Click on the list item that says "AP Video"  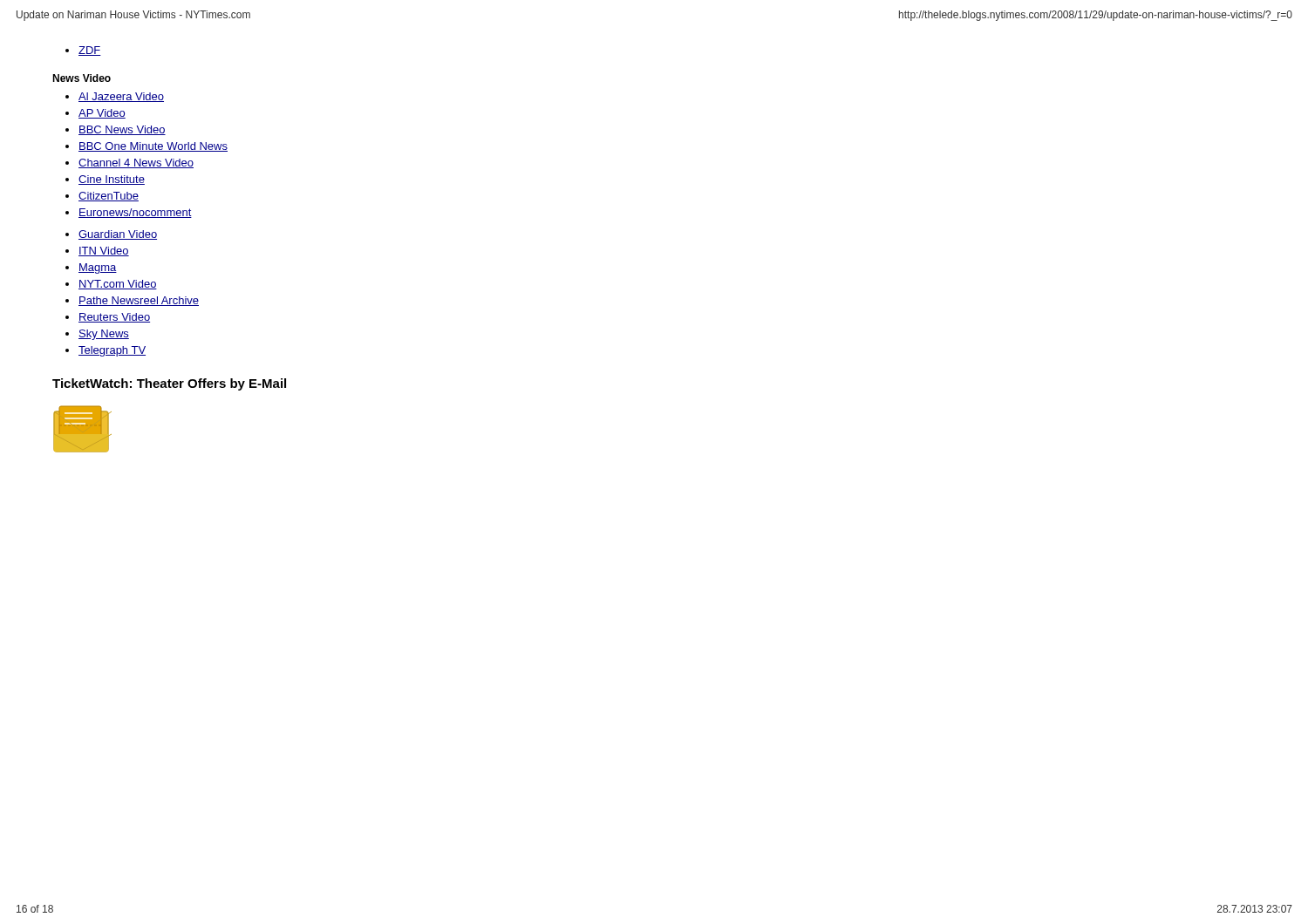tap(95, 114)
